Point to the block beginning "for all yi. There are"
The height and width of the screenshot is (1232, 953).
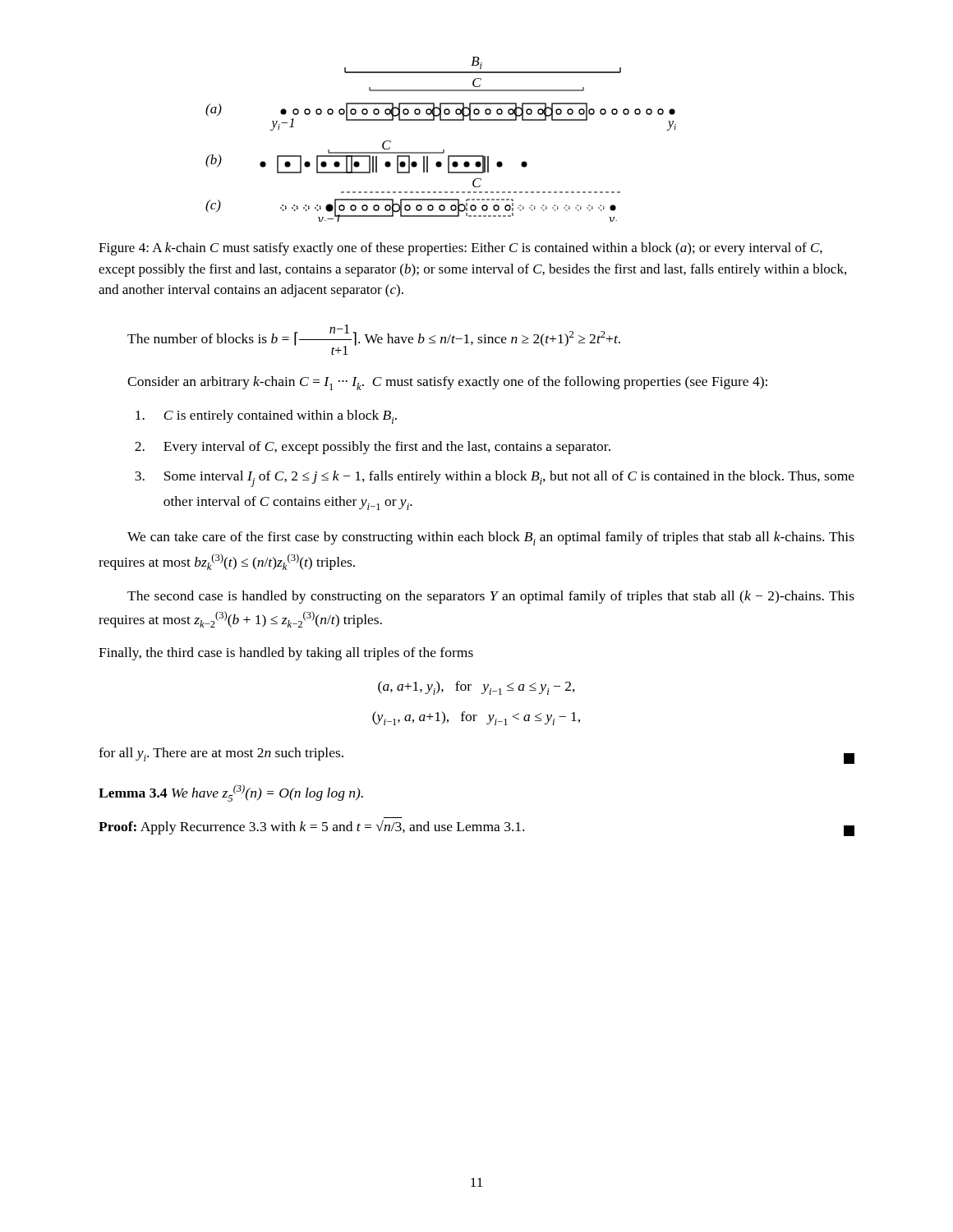(216, 755)
